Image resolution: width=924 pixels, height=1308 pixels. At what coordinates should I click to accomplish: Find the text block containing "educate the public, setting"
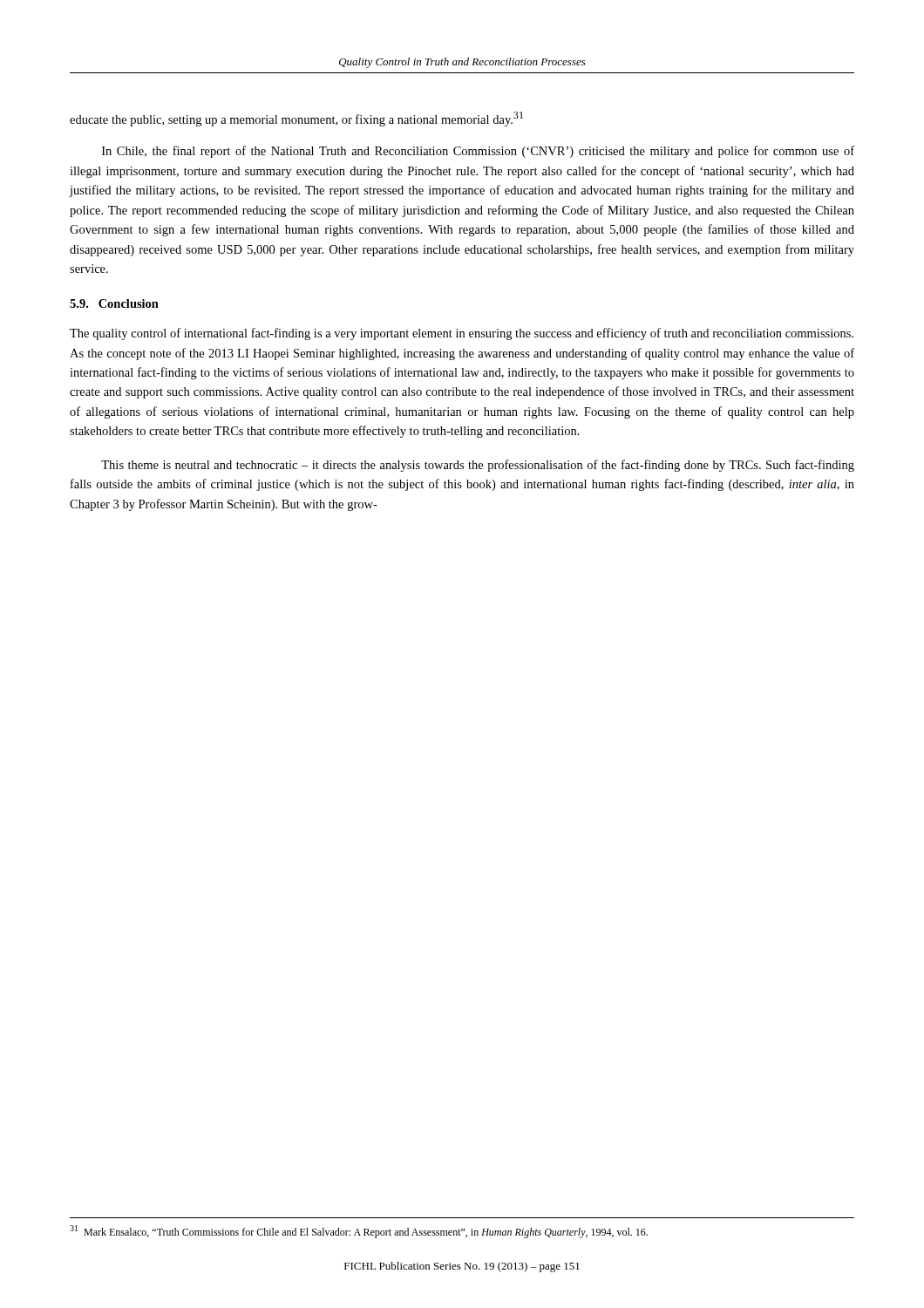point(462,118)
